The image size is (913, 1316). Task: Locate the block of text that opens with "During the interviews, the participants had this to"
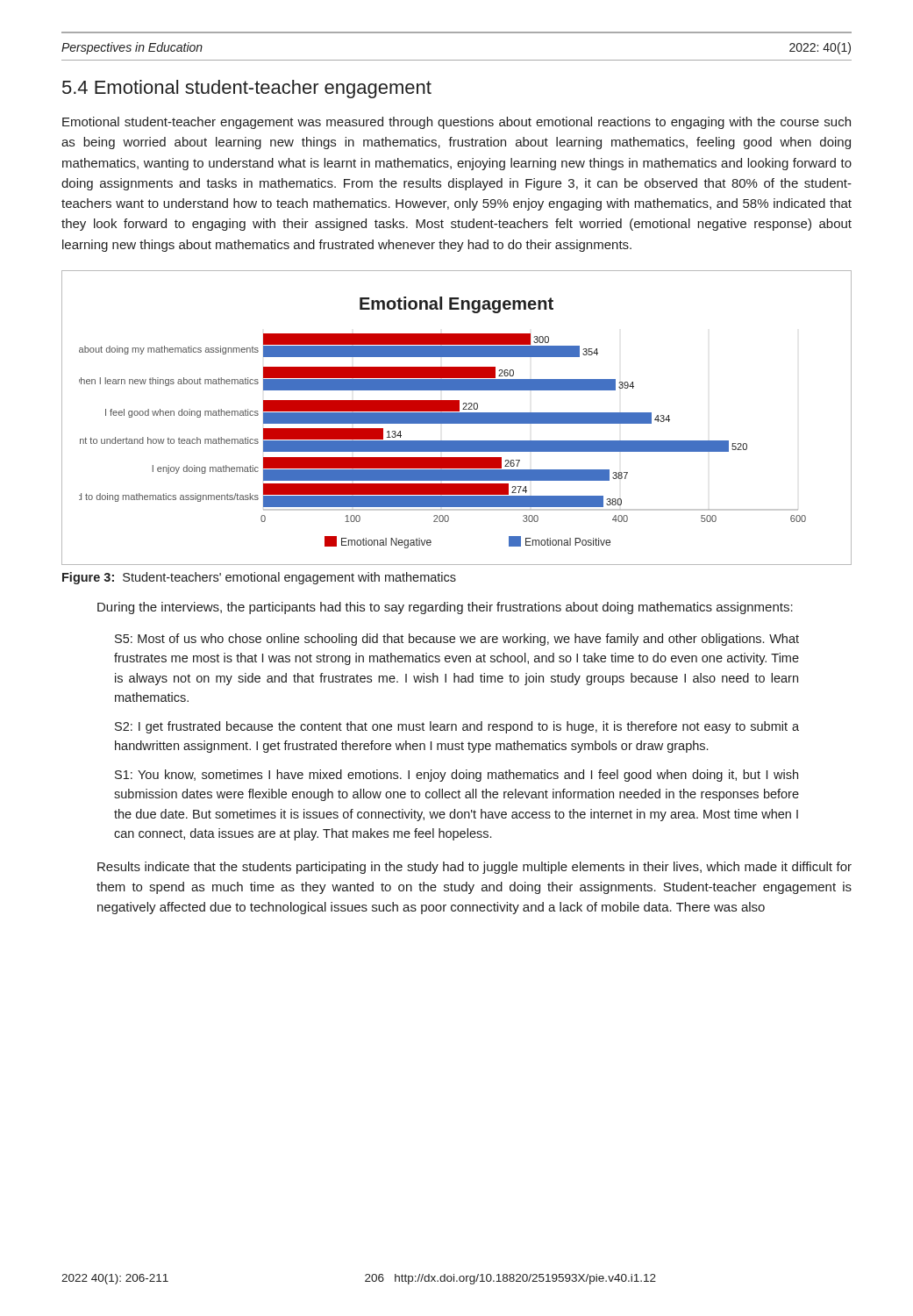coord(445,606)
